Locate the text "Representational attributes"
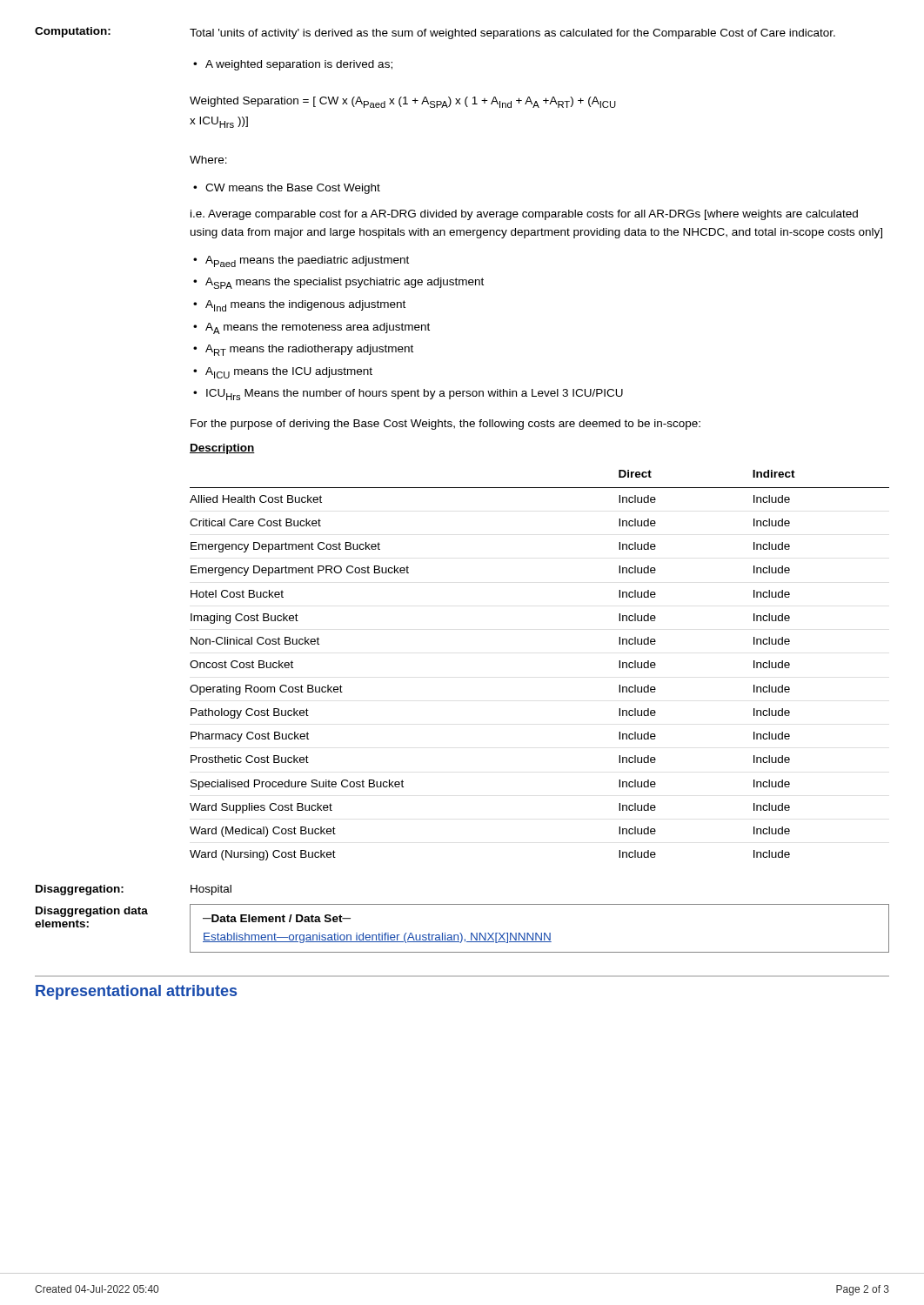Screen dimensions: 1305x924 pos(136,992)
